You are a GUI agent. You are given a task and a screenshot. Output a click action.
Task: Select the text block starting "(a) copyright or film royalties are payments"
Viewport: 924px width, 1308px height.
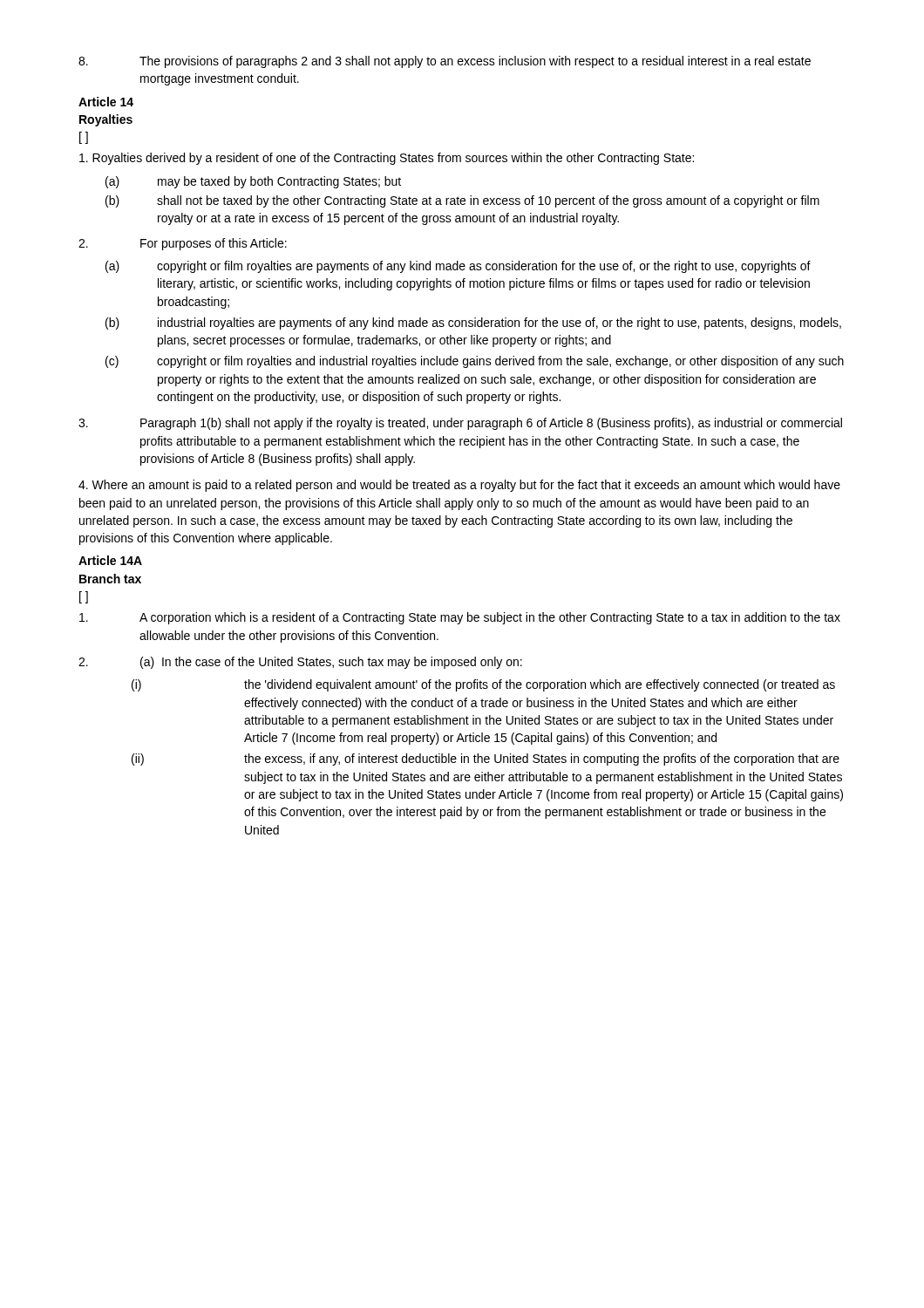coord(462,284)
